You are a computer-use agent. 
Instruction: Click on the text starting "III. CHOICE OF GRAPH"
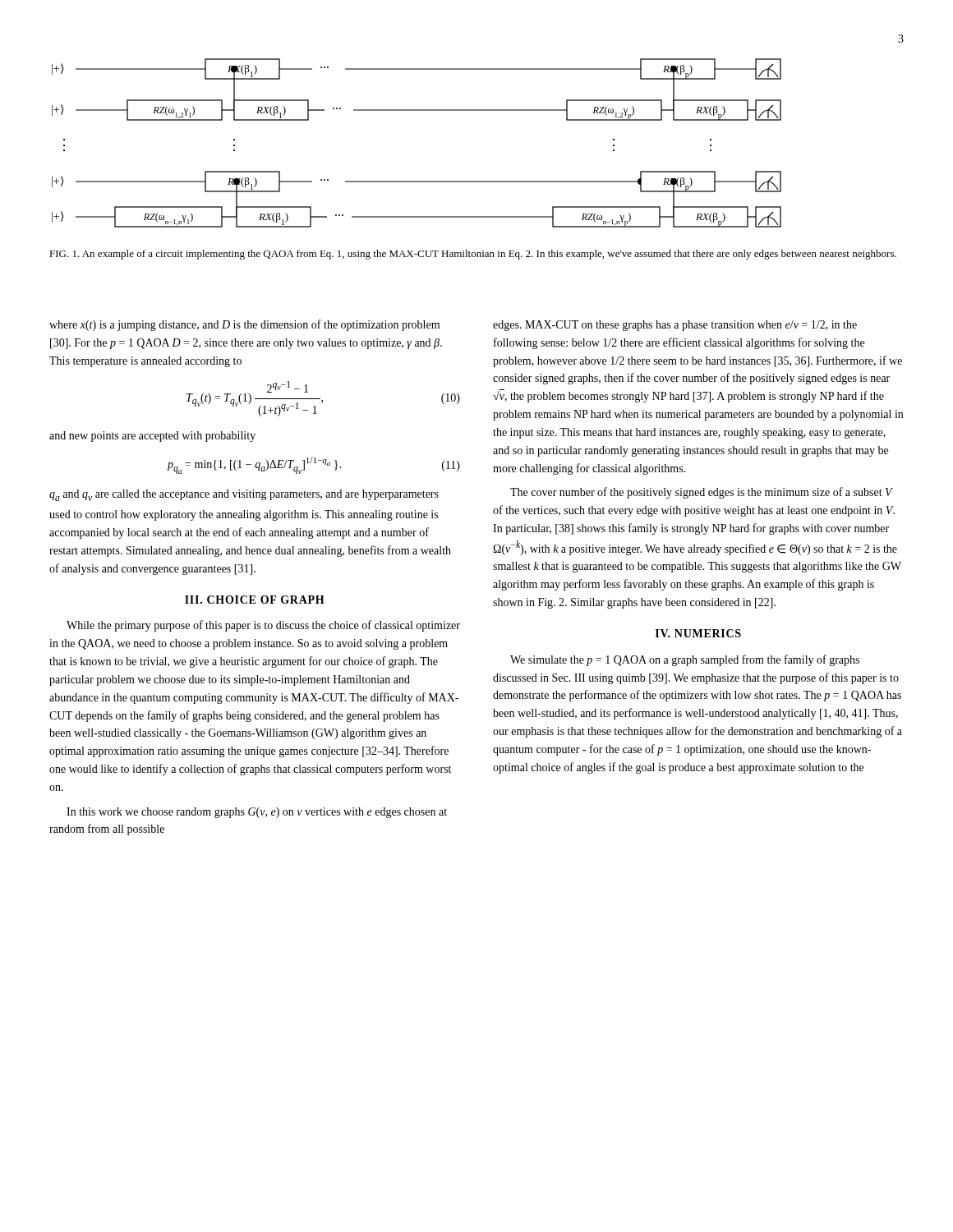tap(255, 600)
